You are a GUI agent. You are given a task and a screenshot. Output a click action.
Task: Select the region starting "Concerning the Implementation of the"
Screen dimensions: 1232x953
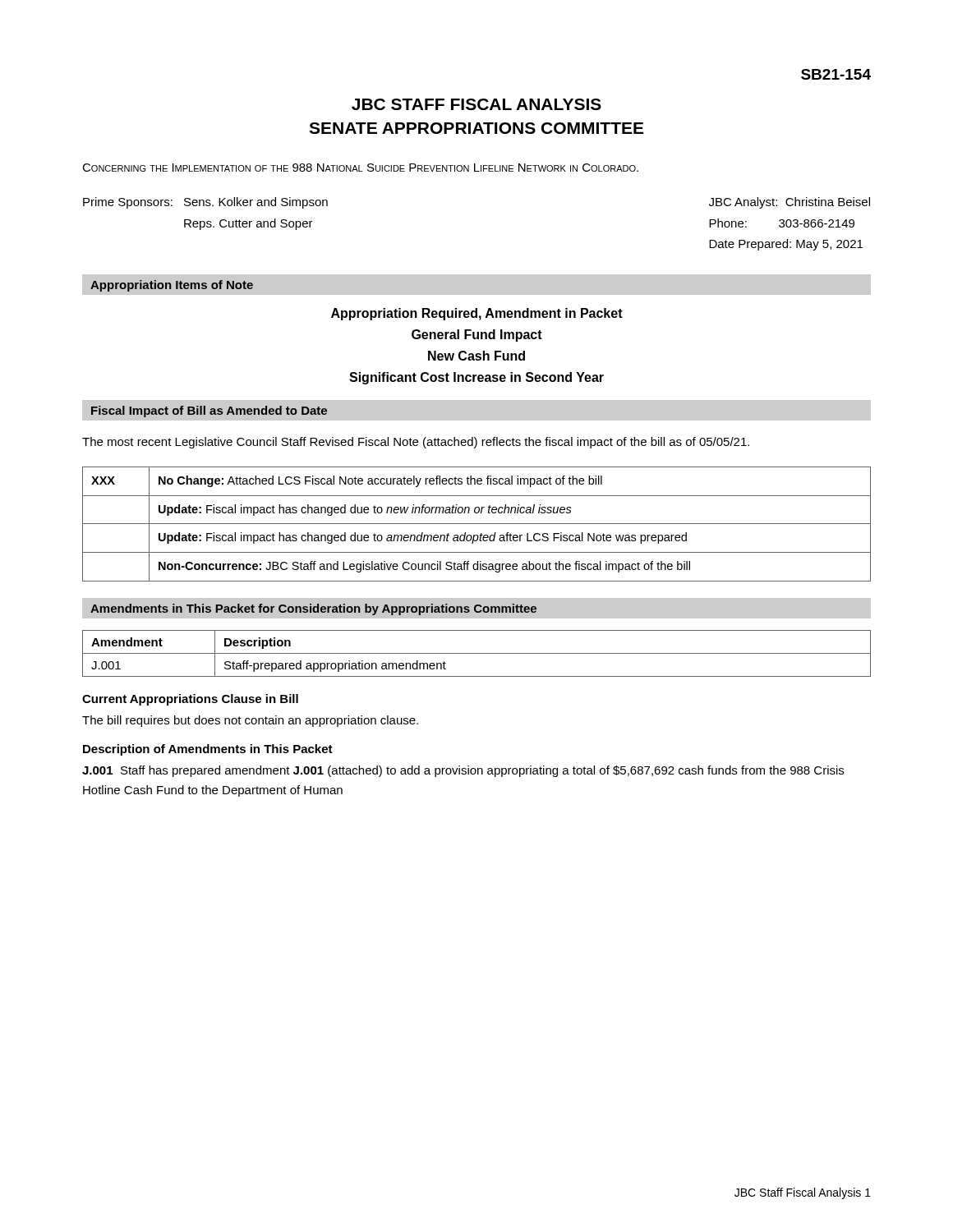click(x=361, y=167)
